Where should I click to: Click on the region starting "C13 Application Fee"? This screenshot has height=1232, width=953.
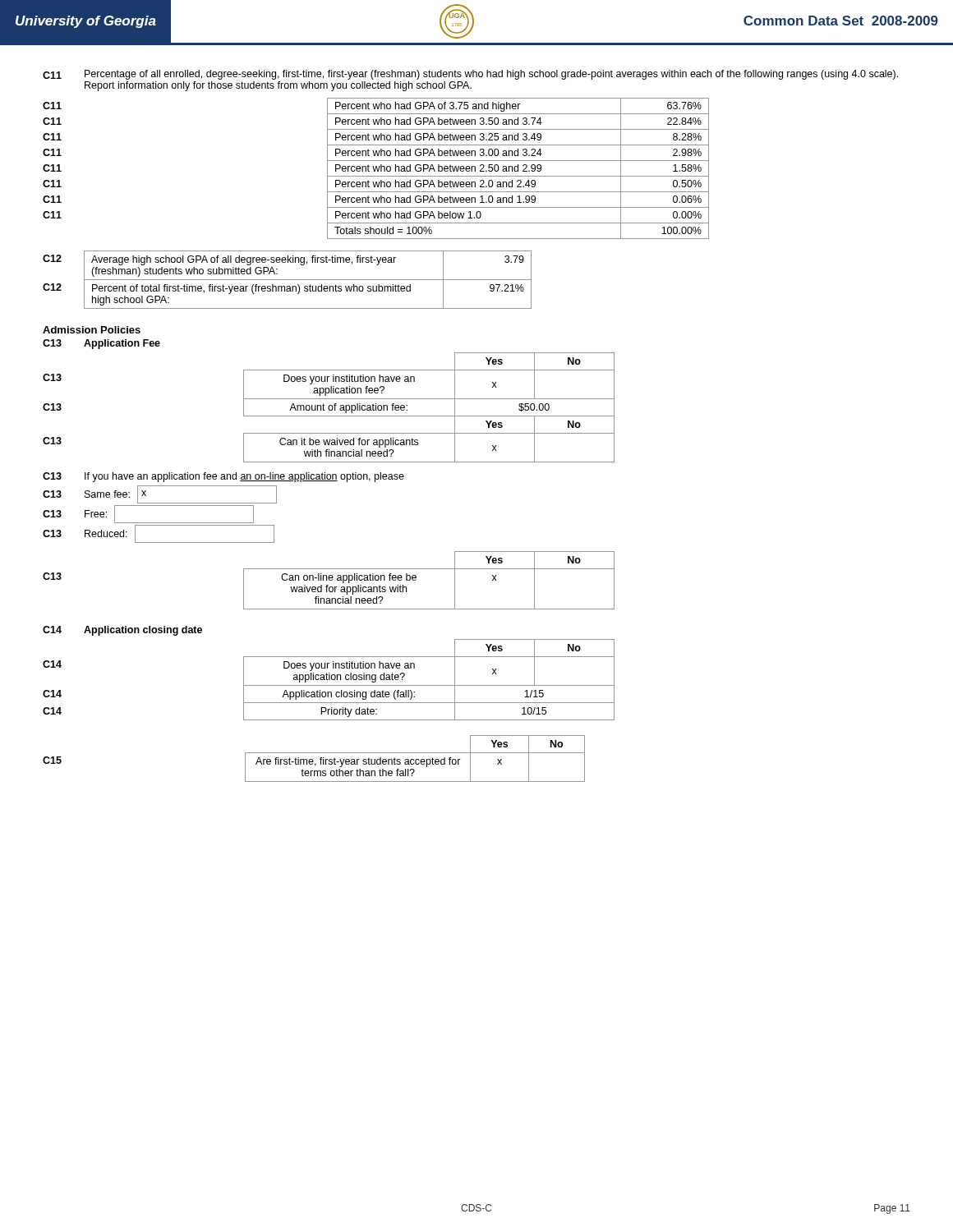coord(101,343)
